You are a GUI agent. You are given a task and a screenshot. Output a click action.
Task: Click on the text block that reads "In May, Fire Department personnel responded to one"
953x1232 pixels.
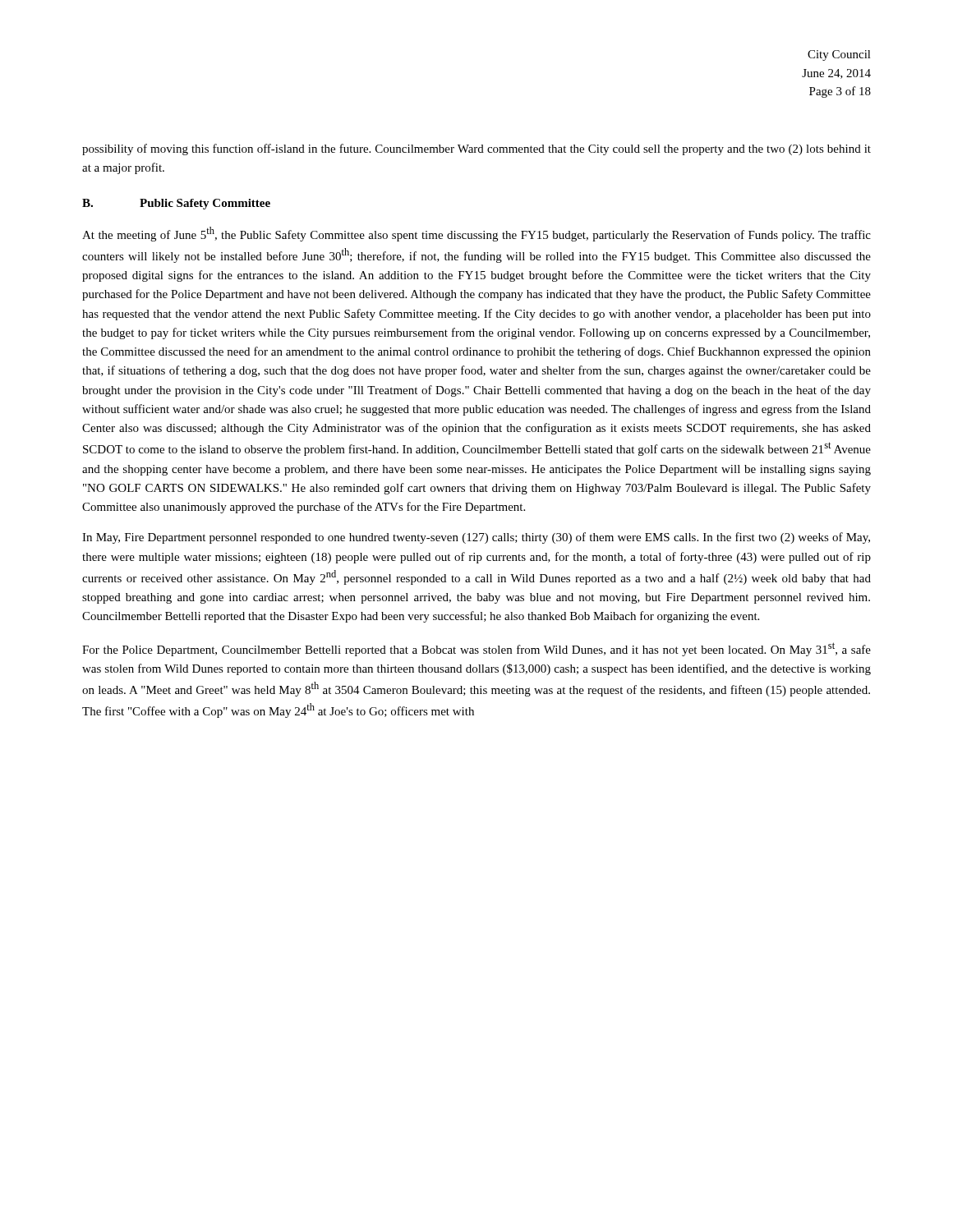(476, 577)
